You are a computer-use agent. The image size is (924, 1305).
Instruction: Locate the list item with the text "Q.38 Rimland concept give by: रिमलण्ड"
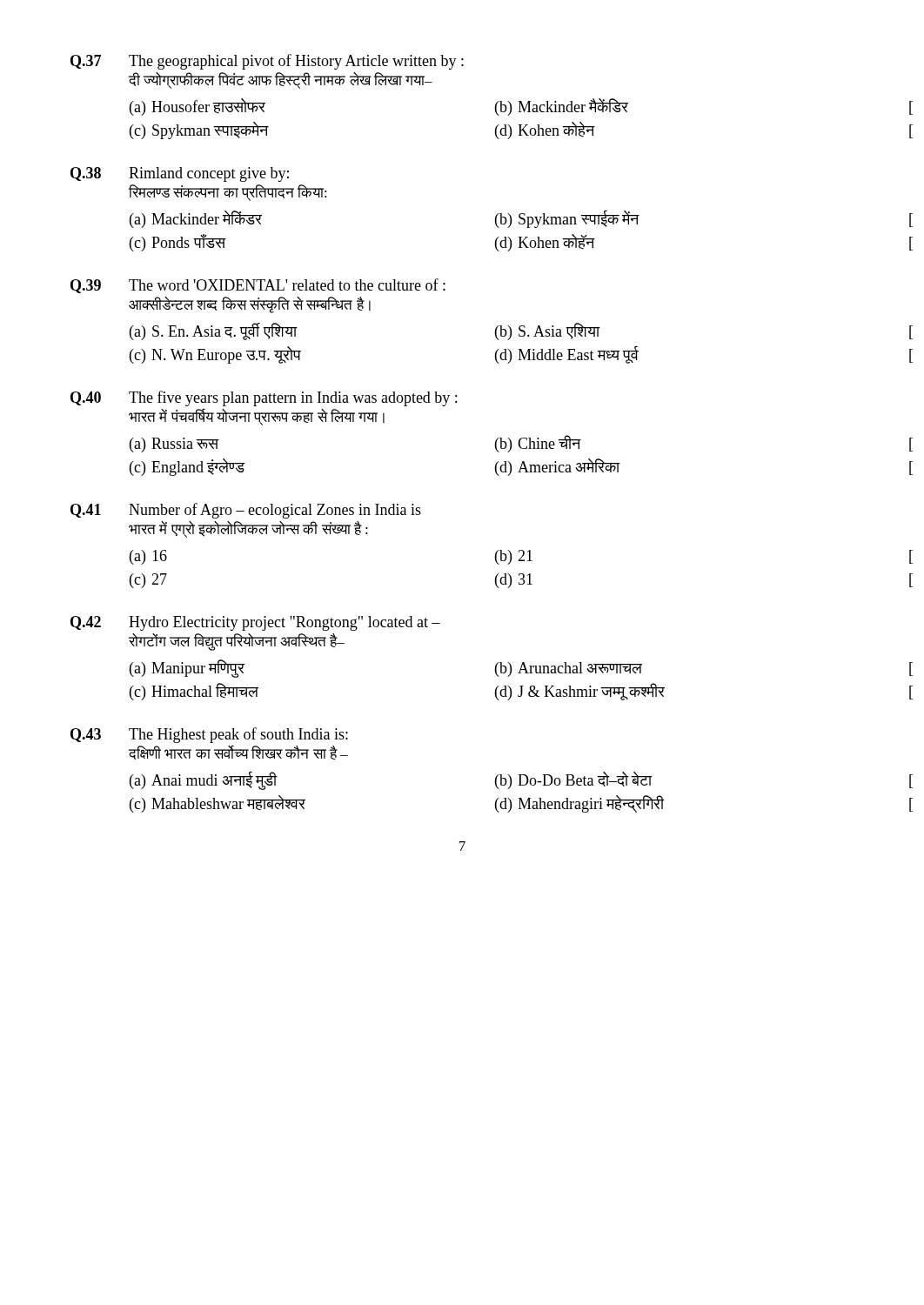(x=180, y=174)
